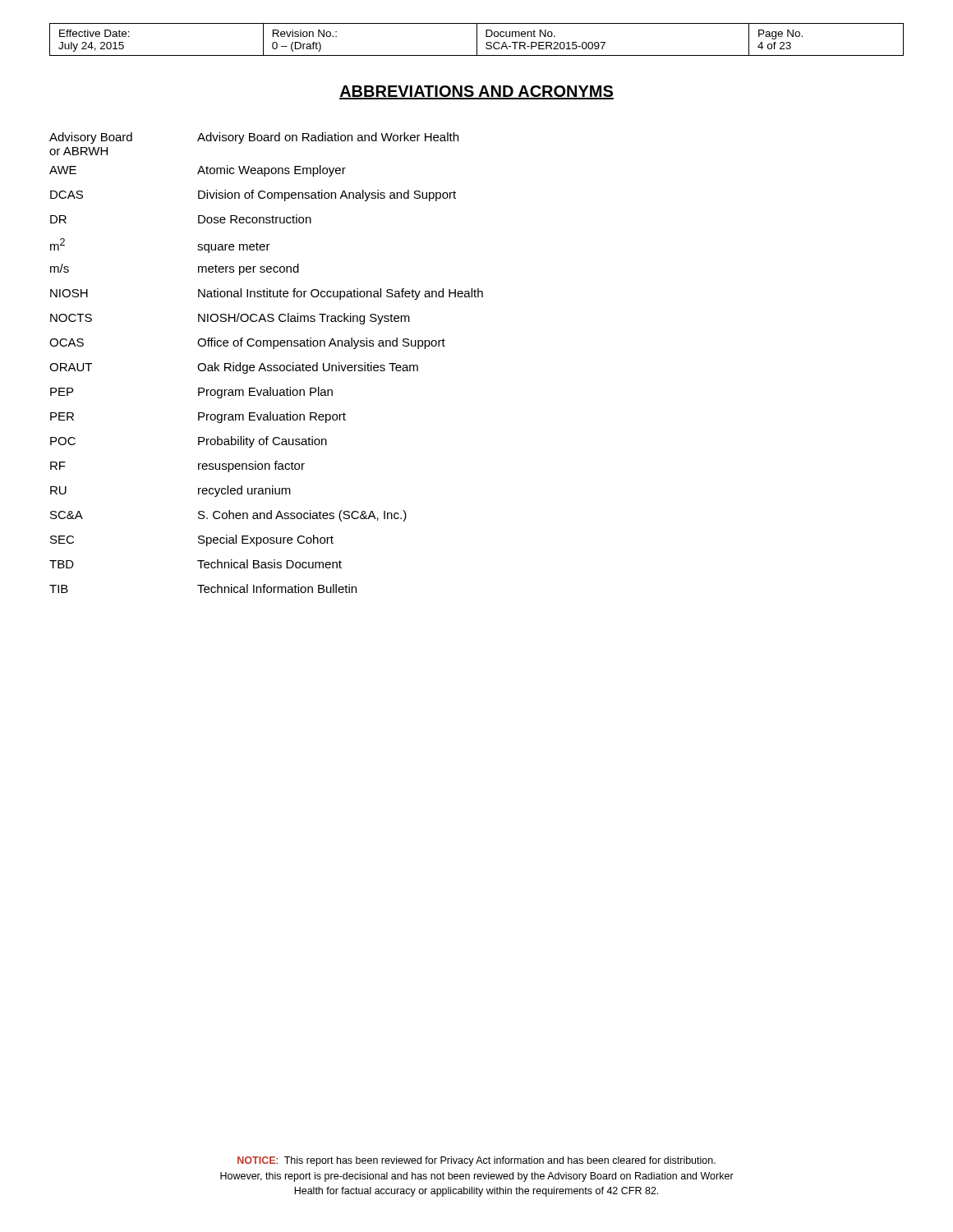953x1232 pixels.
Task: Find "PEP Program Evaluation Plan" on this page
Action: point(62,392)
